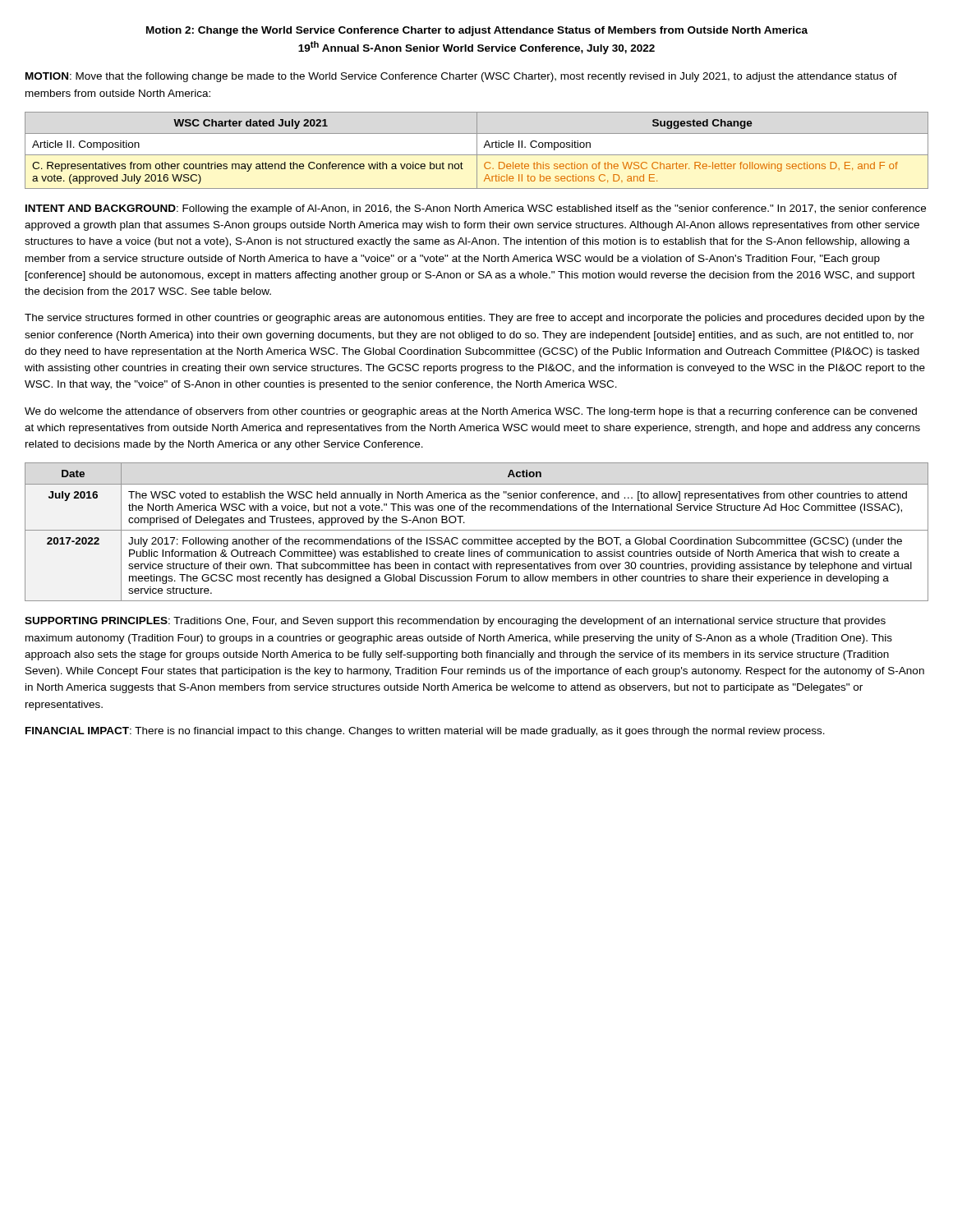Where is the passage that starts "We do welcome the attendance of observers from"?
This screenshot has height=1232, width=953.
473,427
